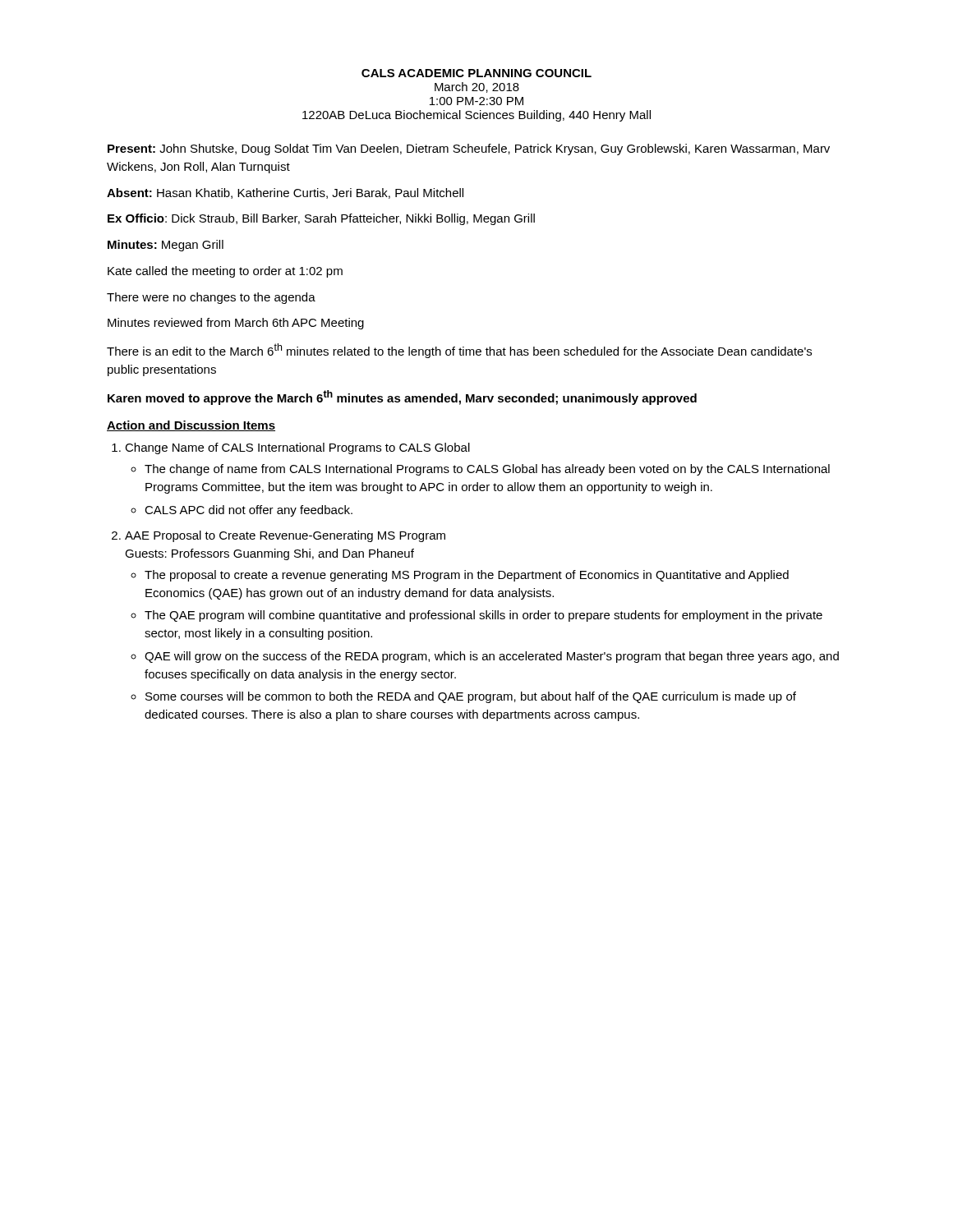Screen dimensions: 1232x953
Task: Click on the block starting "AAE Proposal to"
Action: 486,626
